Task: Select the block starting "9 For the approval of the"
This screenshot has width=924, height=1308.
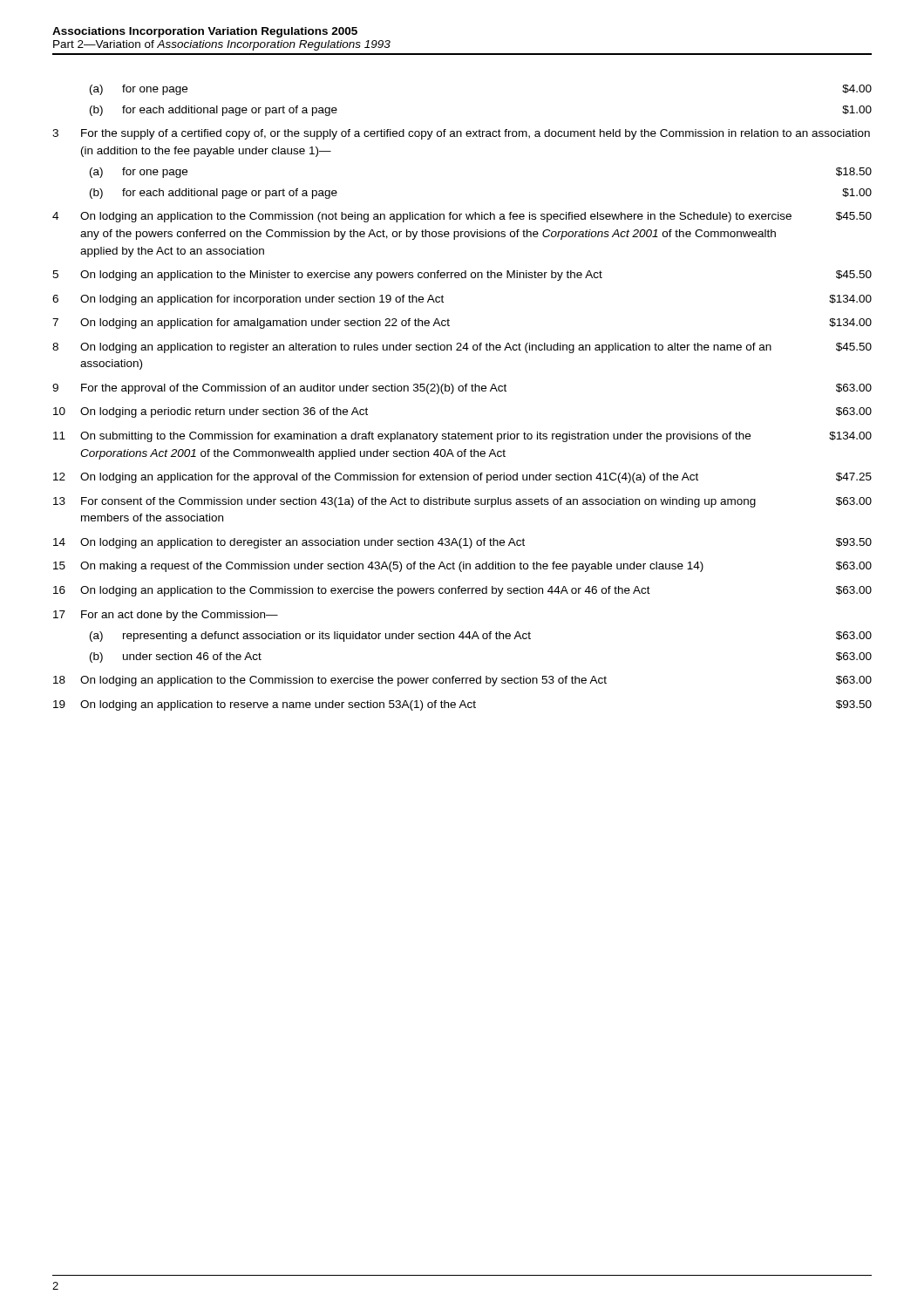Action: click(462, 388)
